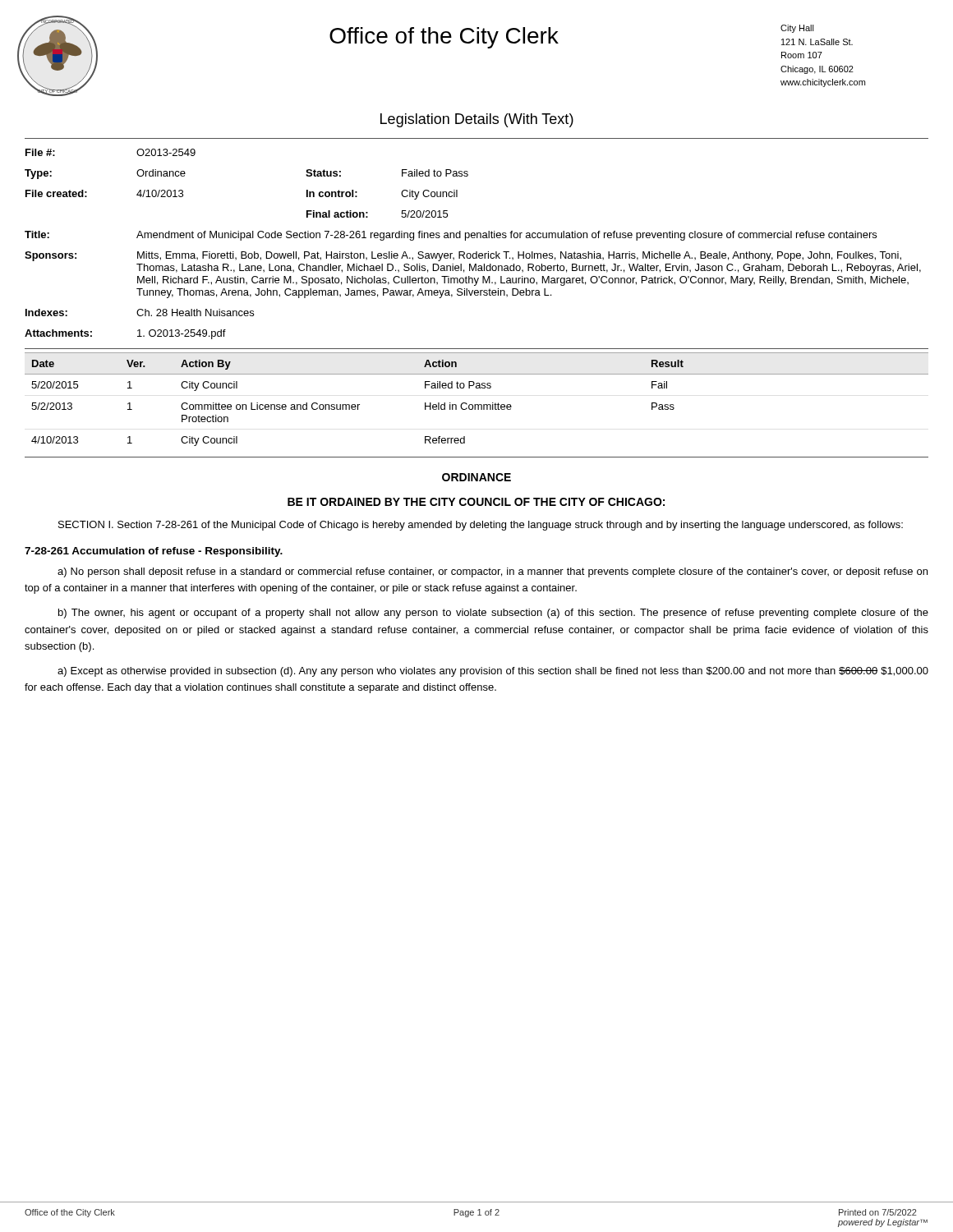
Task: Click the passage that begins "a) No person"
Action: [x=476, y=580]
